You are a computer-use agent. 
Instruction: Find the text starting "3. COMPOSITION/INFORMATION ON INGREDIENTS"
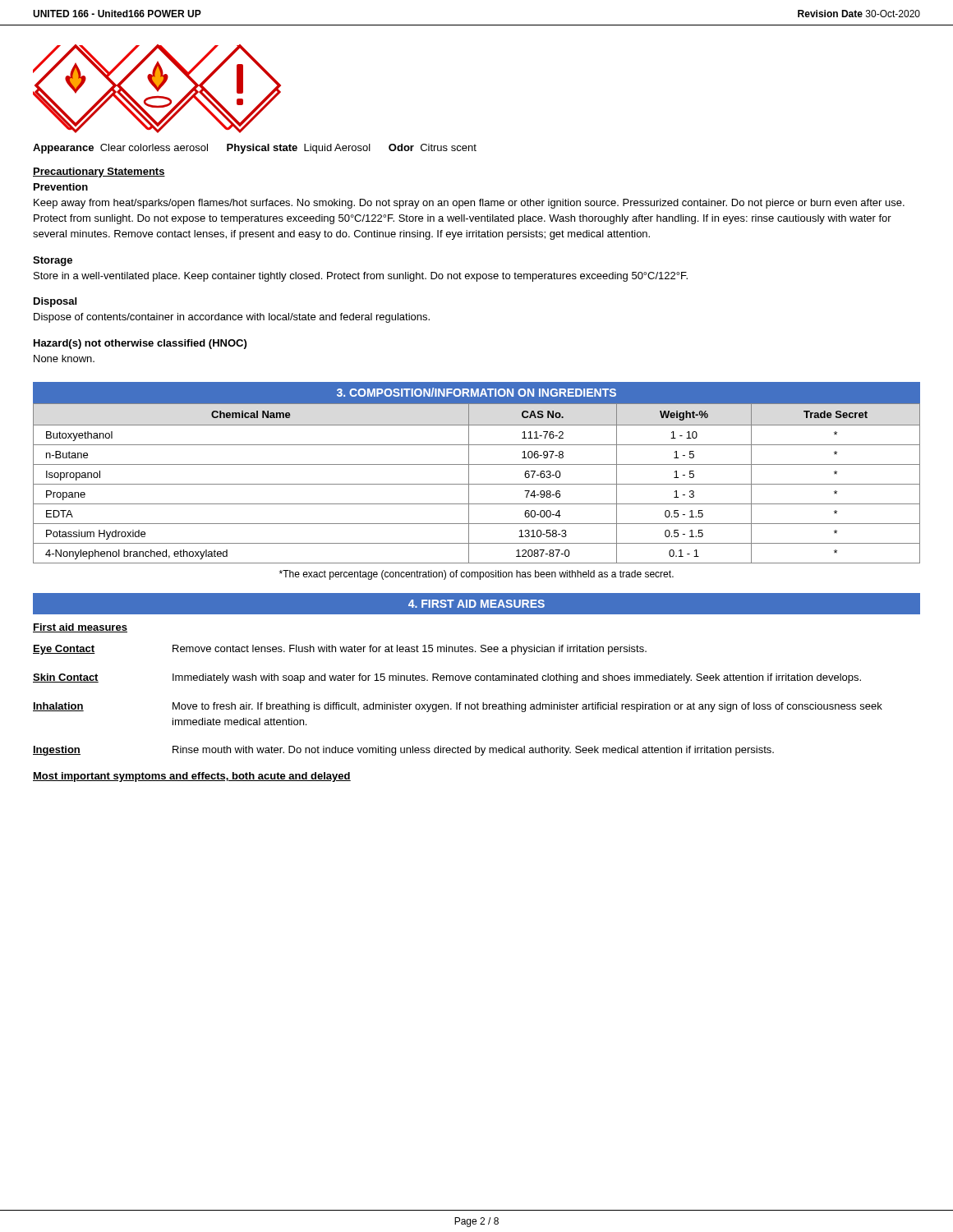(476, 393)
